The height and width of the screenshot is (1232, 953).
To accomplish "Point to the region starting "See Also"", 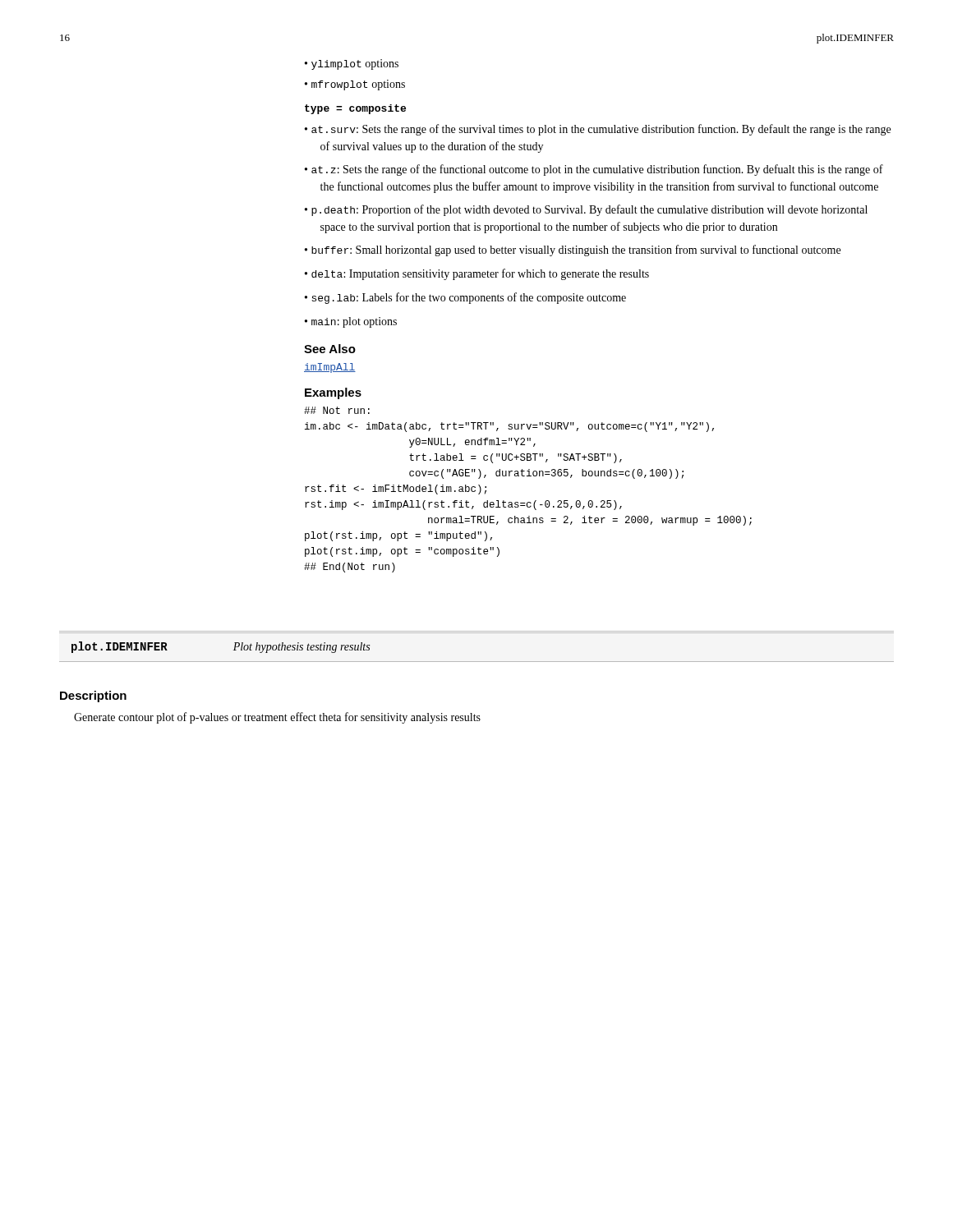I will tap(330, 349).
